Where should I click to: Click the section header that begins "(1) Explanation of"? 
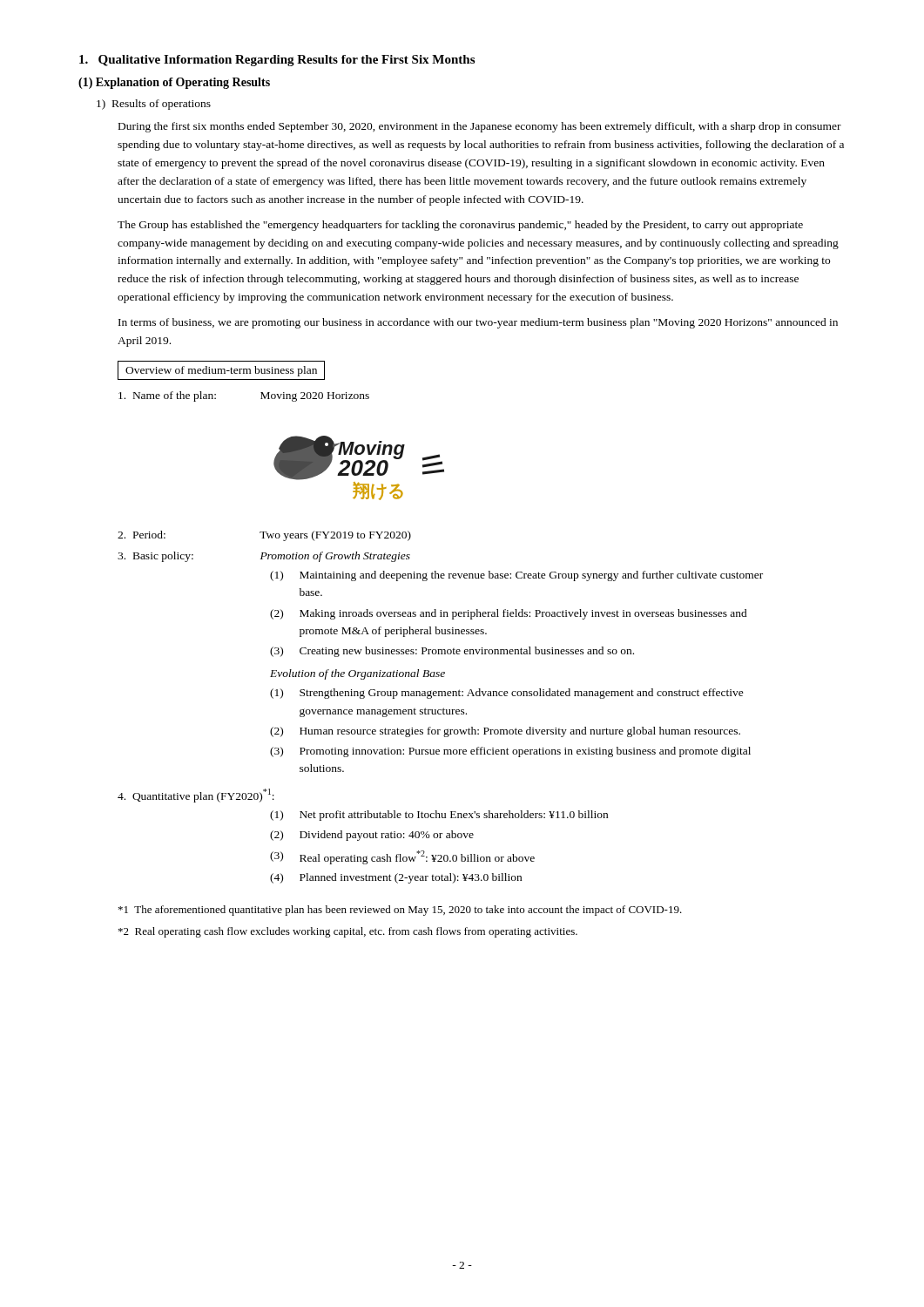pos(174,82)
